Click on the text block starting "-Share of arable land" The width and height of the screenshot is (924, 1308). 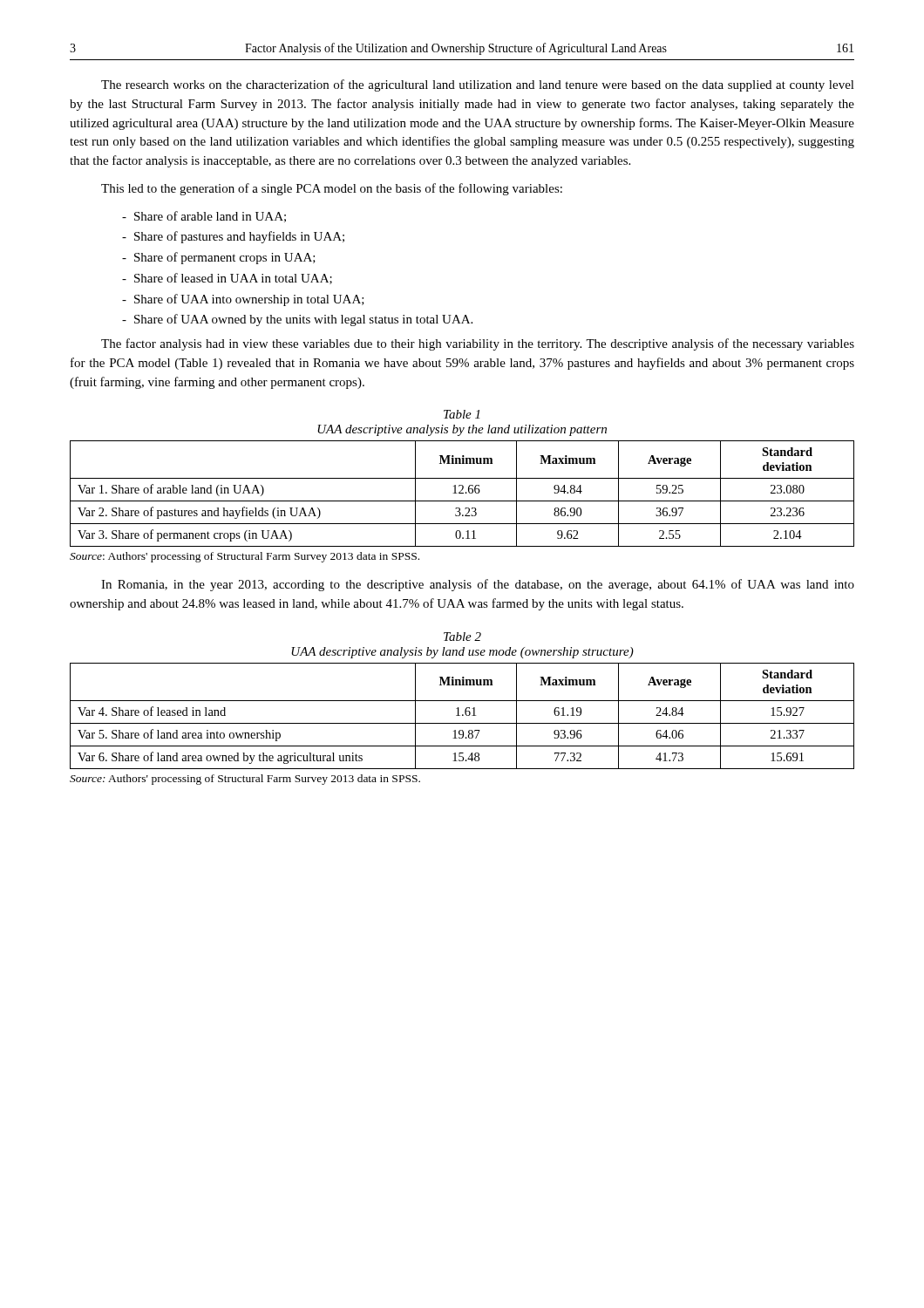(x=205, y=217)
